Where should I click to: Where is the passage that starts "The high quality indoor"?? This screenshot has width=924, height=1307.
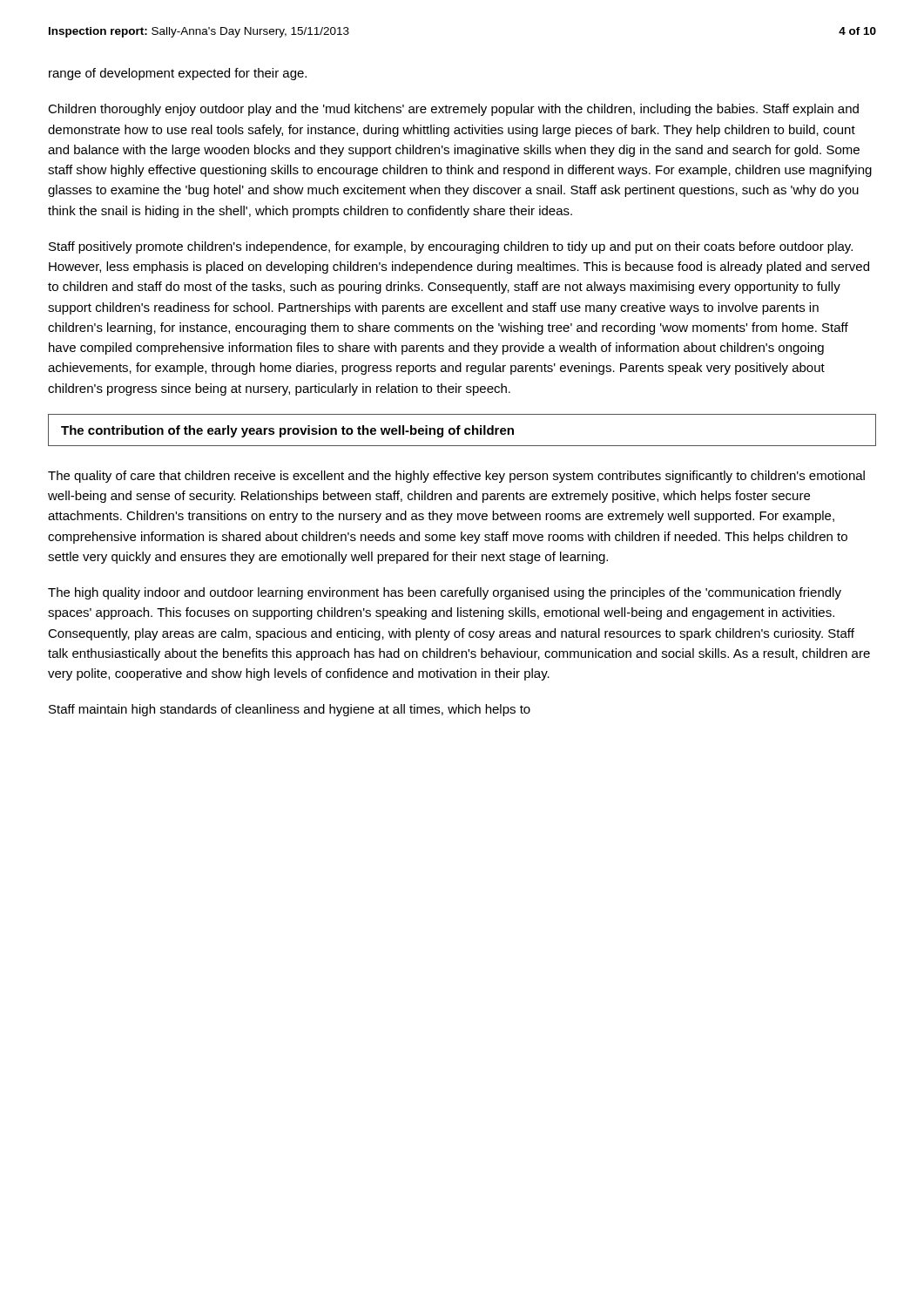tap(459, 633)
